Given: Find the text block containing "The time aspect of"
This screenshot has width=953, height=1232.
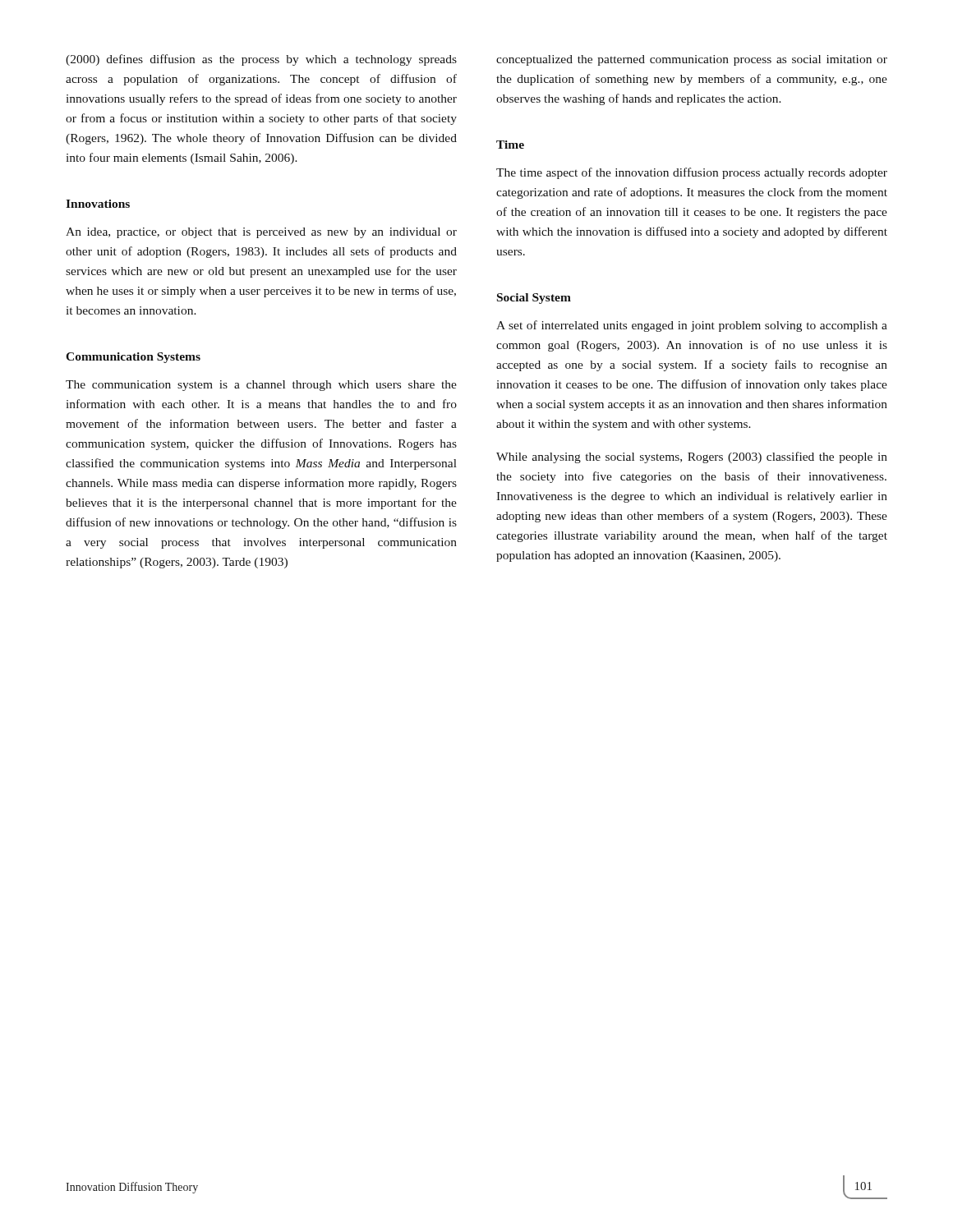Looking at the screenshot, I should 692,212.
